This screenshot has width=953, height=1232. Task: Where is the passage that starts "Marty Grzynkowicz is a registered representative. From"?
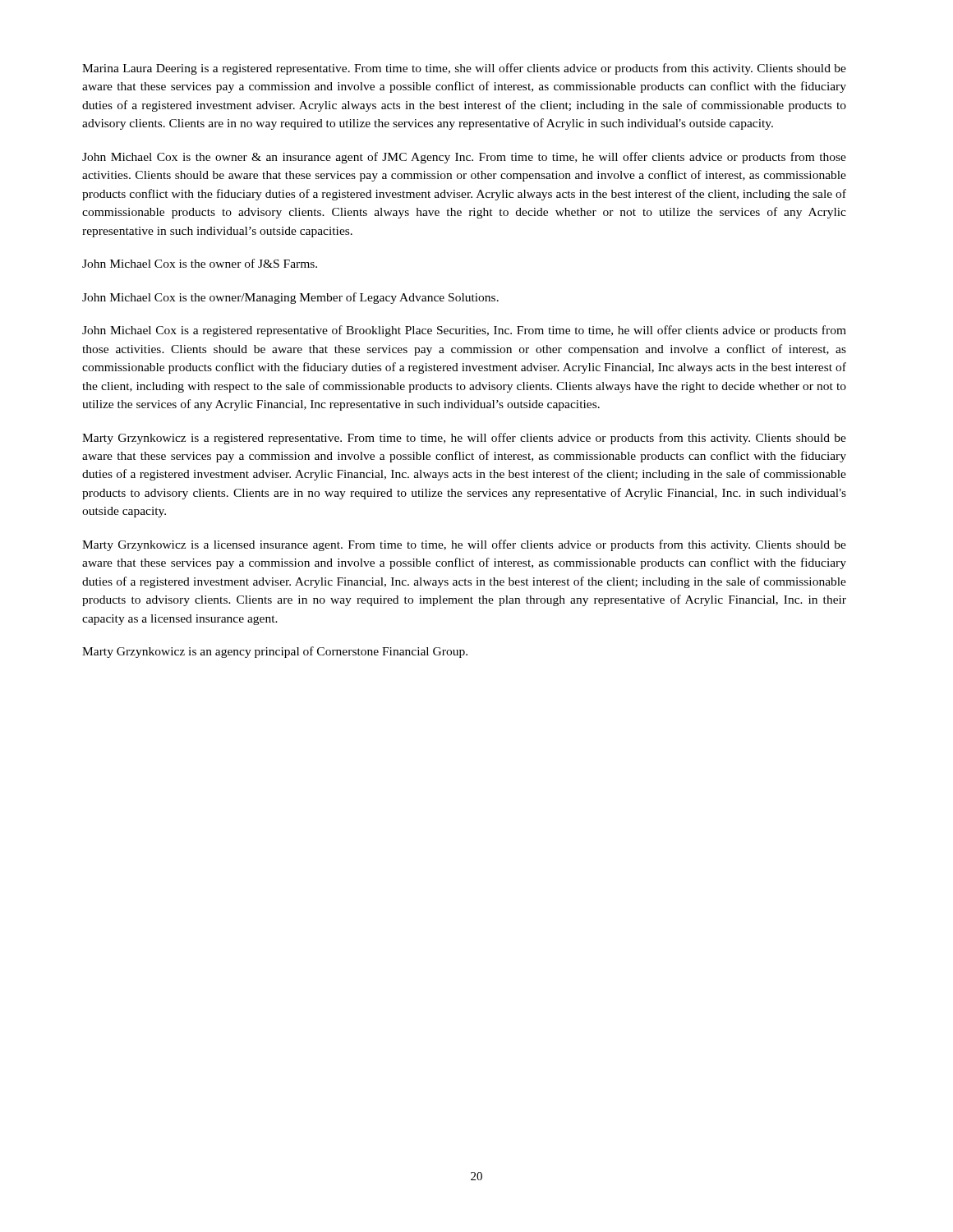coord(464,474)
